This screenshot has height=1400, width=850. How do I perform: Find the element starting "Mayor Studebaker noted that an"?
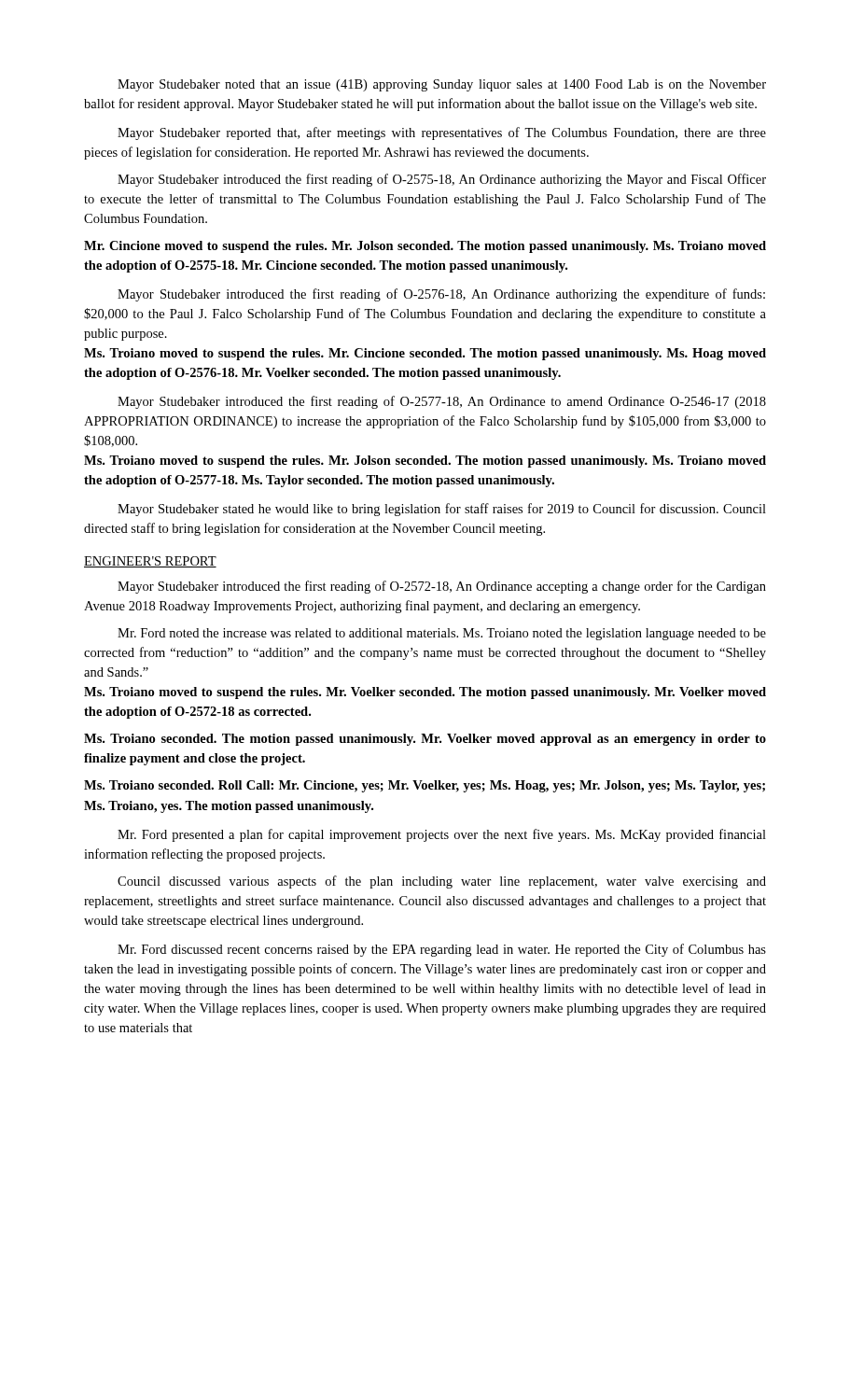click(x=425, y=94)
